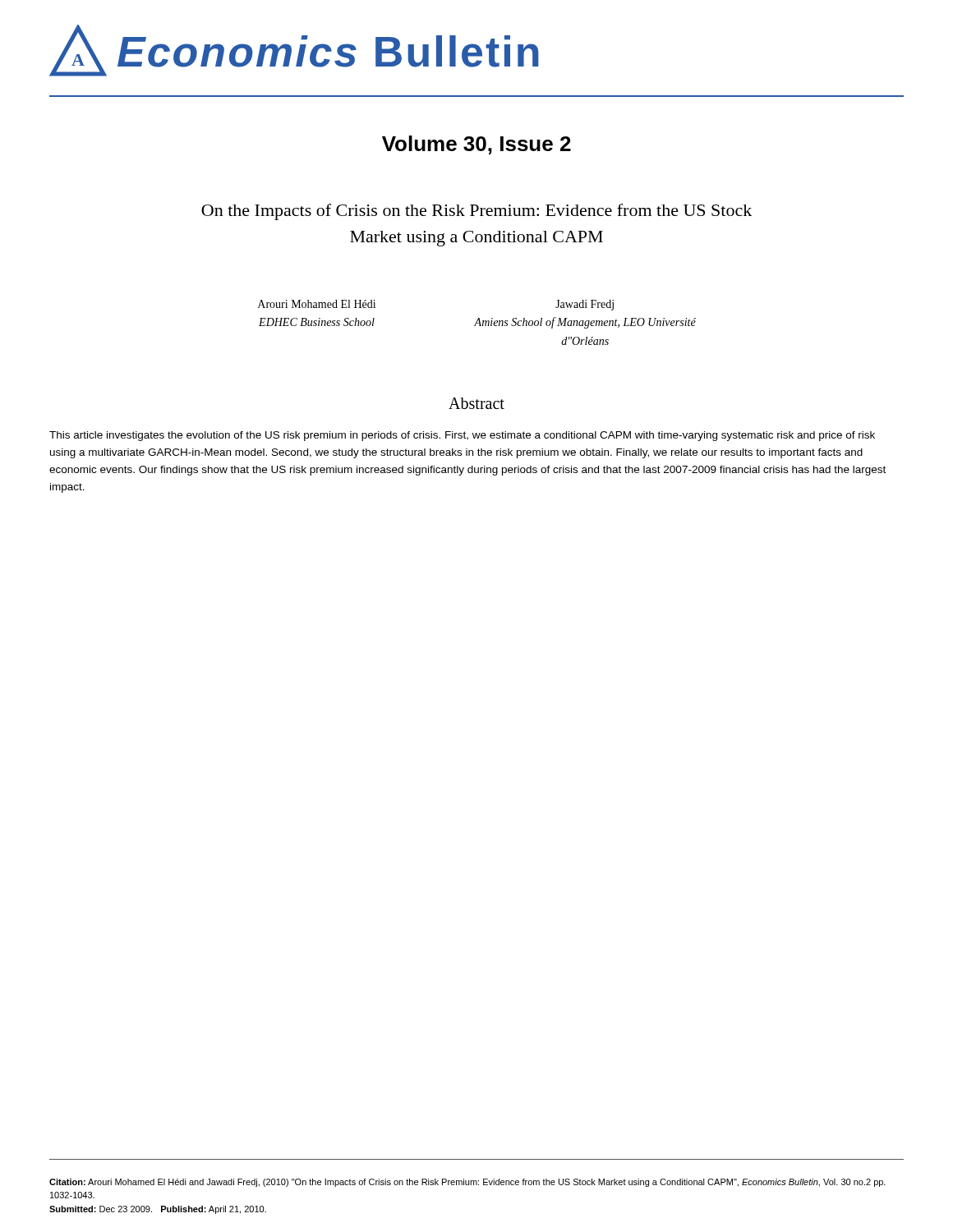Screen dimensions: 1232x953
Task: Click on the text block starting "Arouri Mohamed El"
Action: click(317, 313)
